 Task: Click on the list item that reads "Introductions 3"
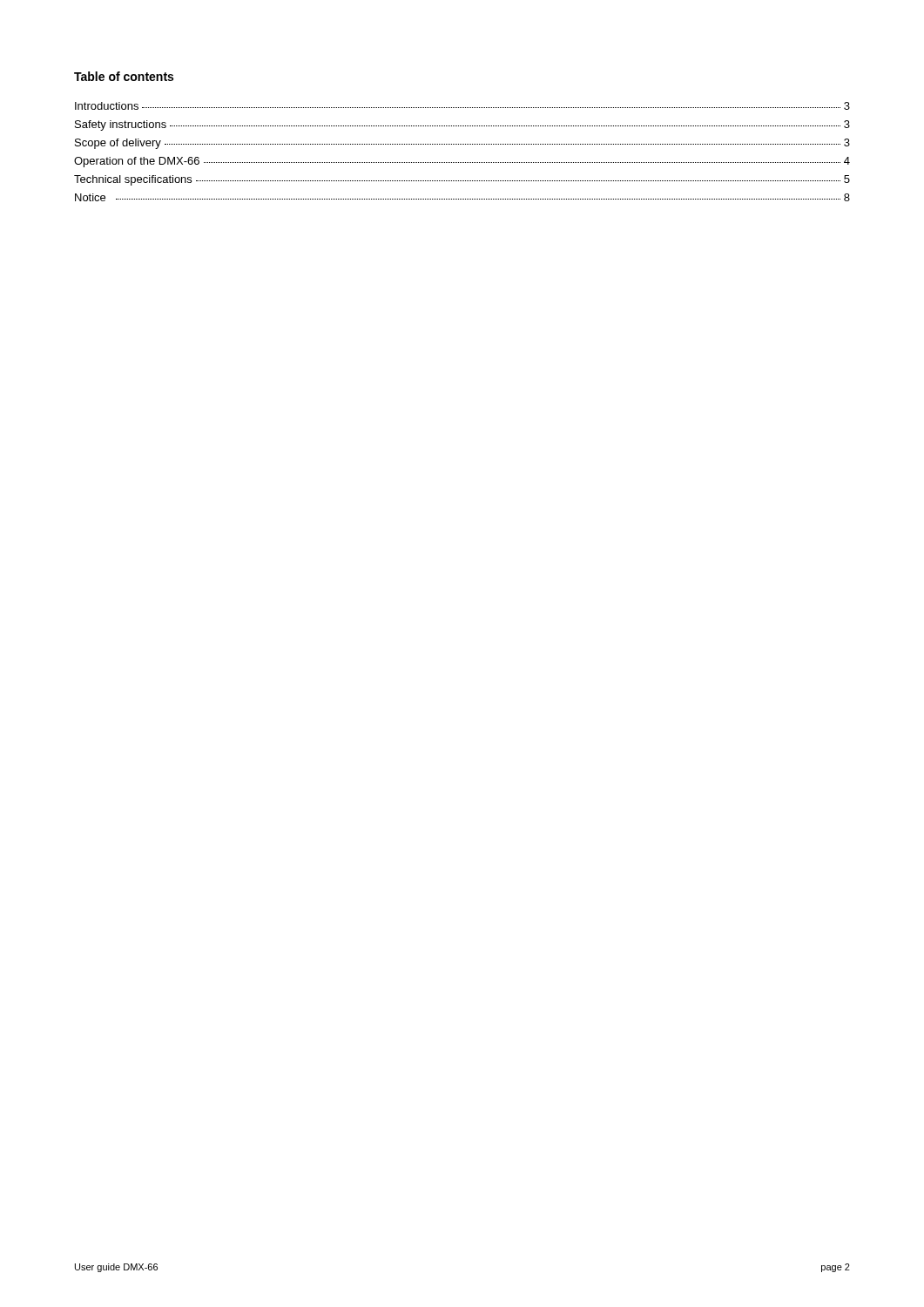pyautogui.click(x=462, y=106)
